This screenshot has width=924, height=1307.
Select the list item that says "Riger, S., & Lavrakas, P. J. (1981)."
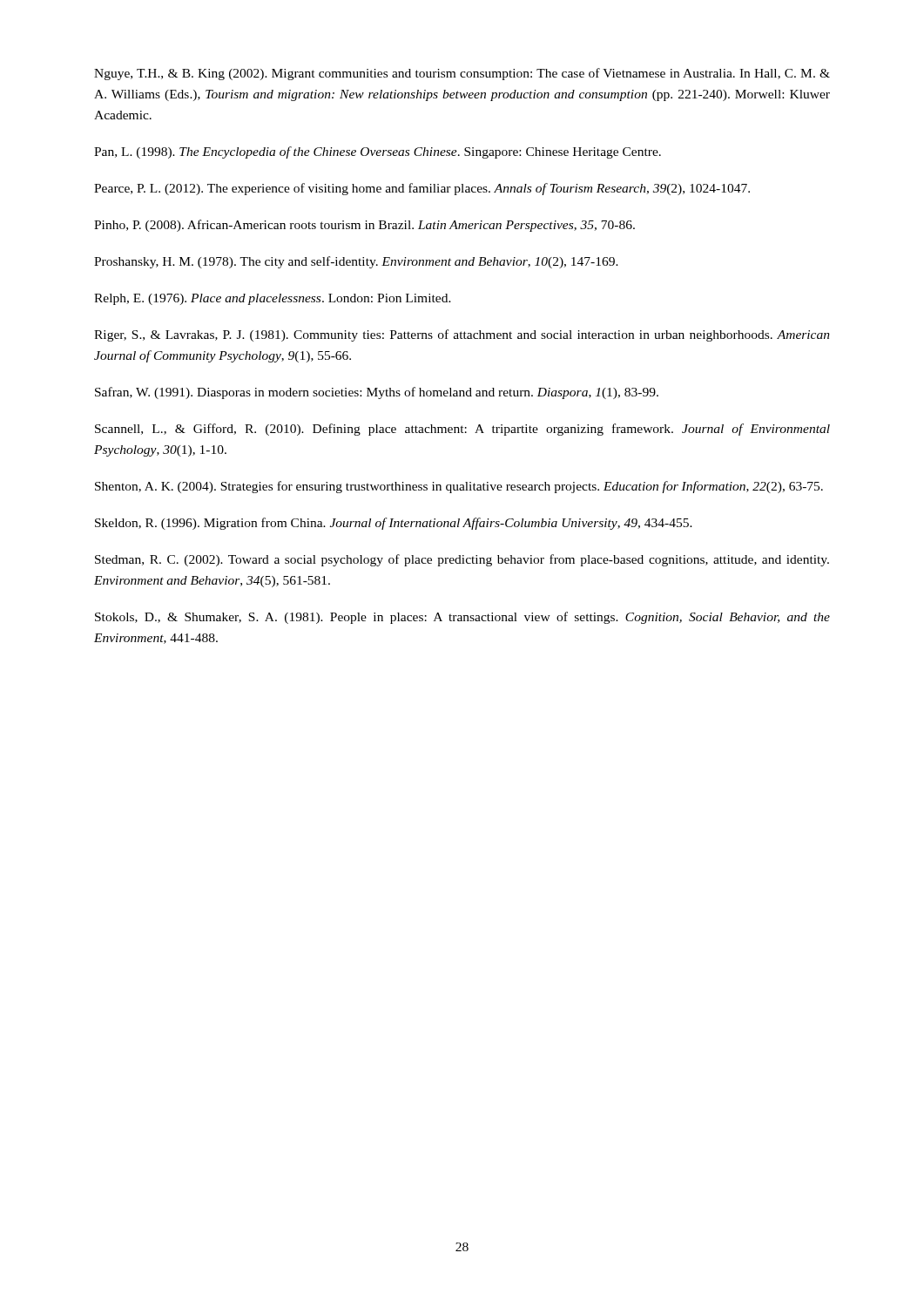click(x=462, y=345)
